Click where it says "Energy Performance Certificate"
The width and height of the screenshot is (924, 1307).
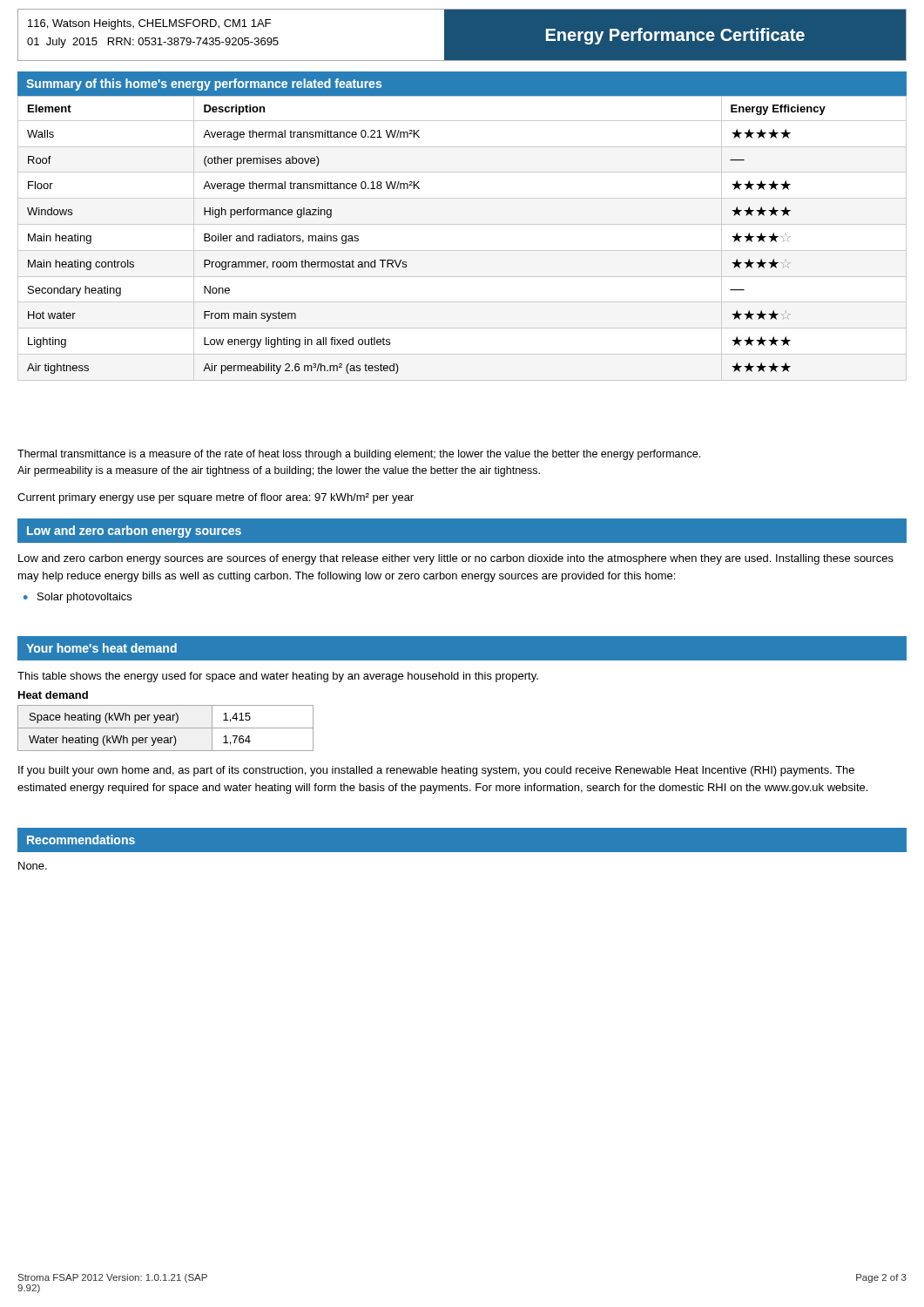pos(675,35)
